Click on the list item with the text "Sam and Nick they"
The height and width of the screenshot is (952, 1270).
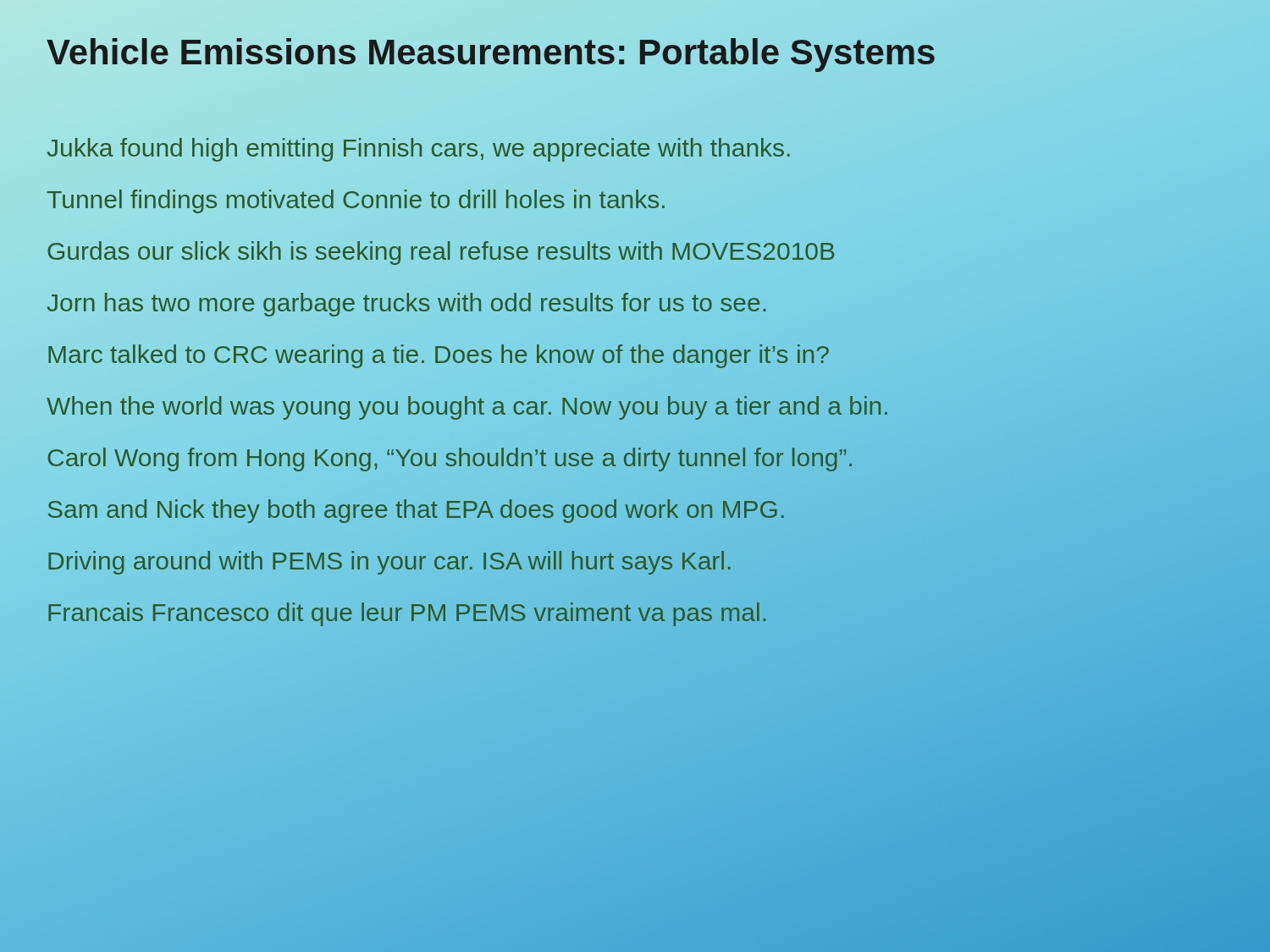click(416, 509)
